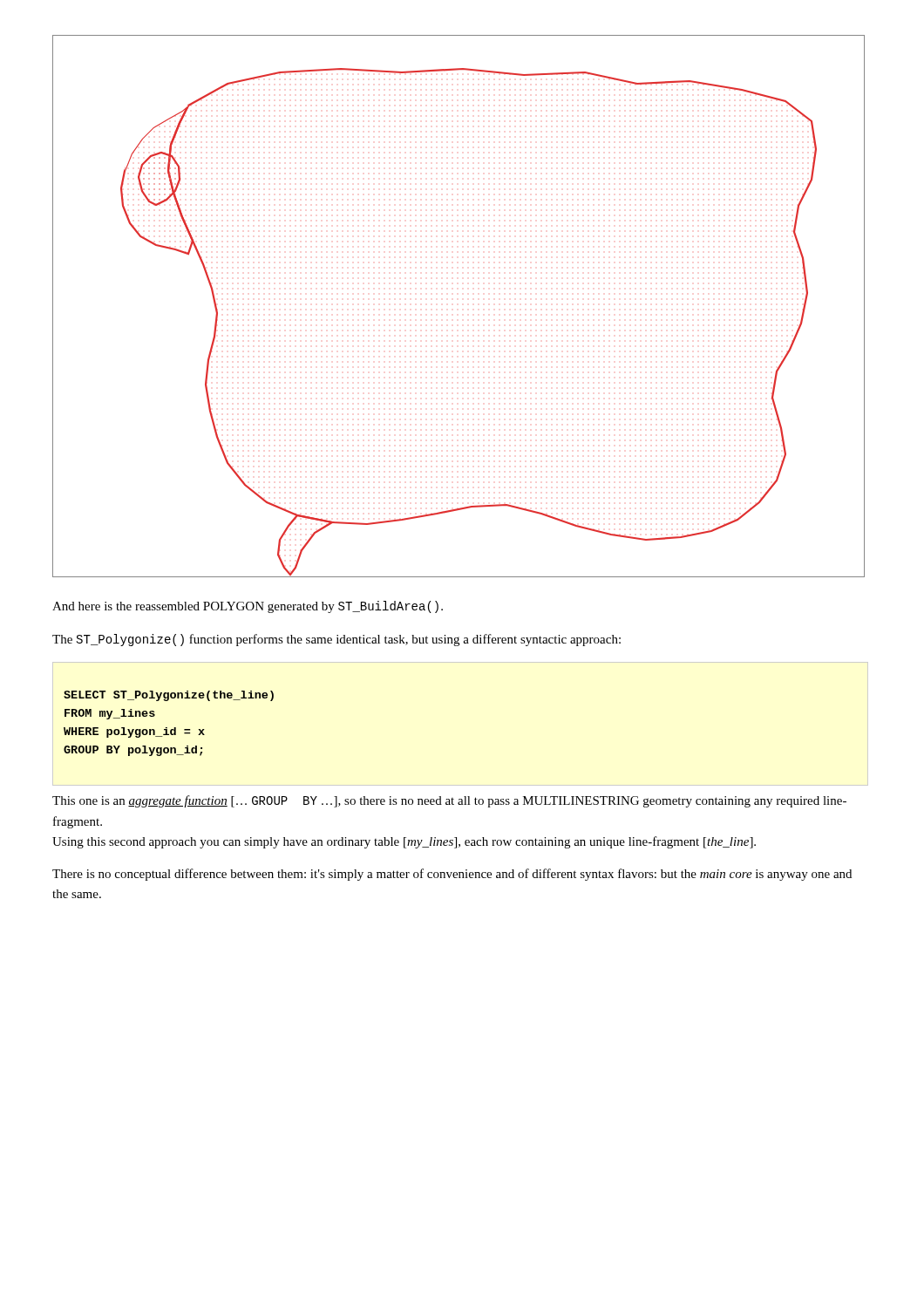Select the illustration
The image size is (924, 1308).
pos(458,306)
